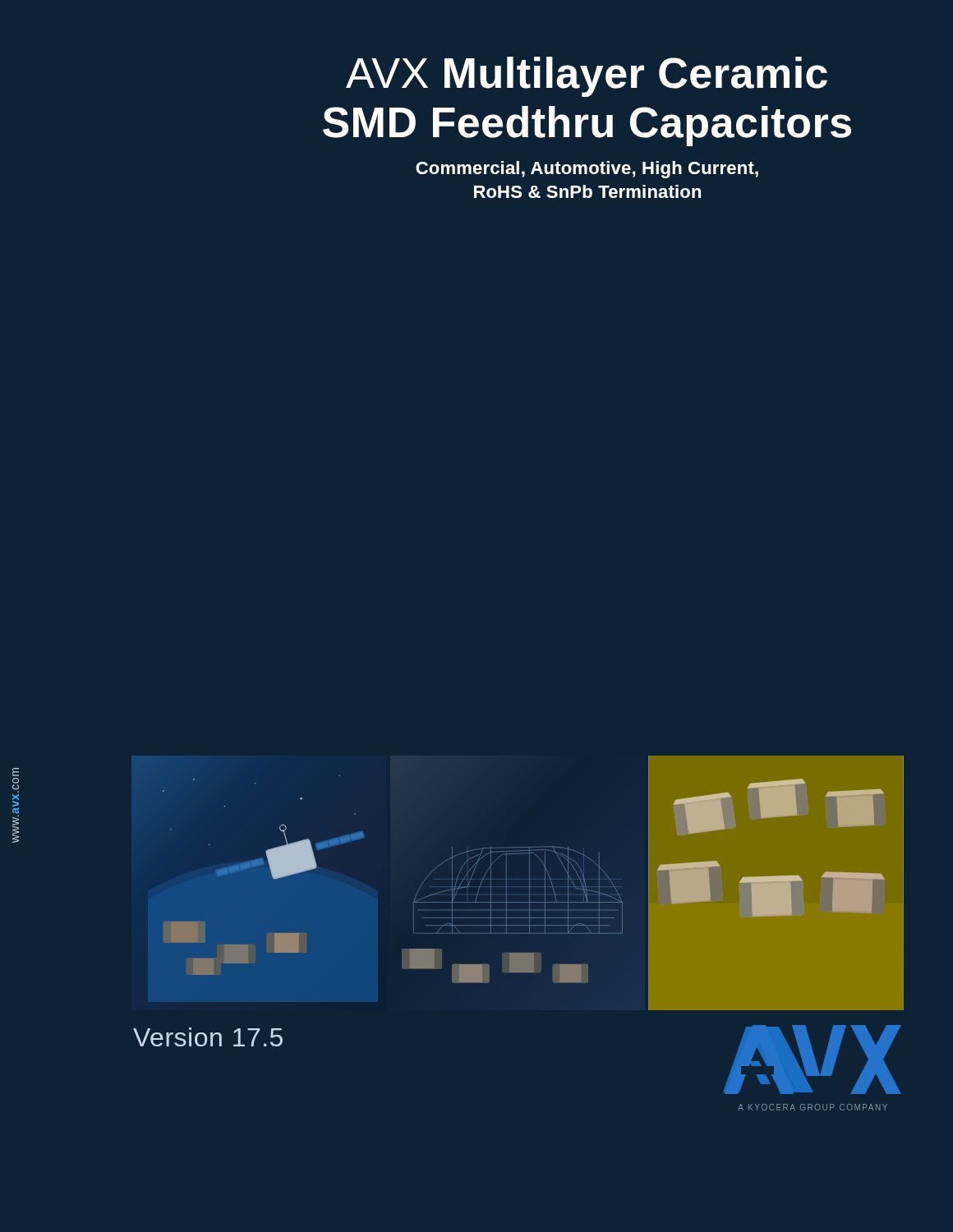Navigate to the block starting "Version 17.5"

[x=209, y=1037]
